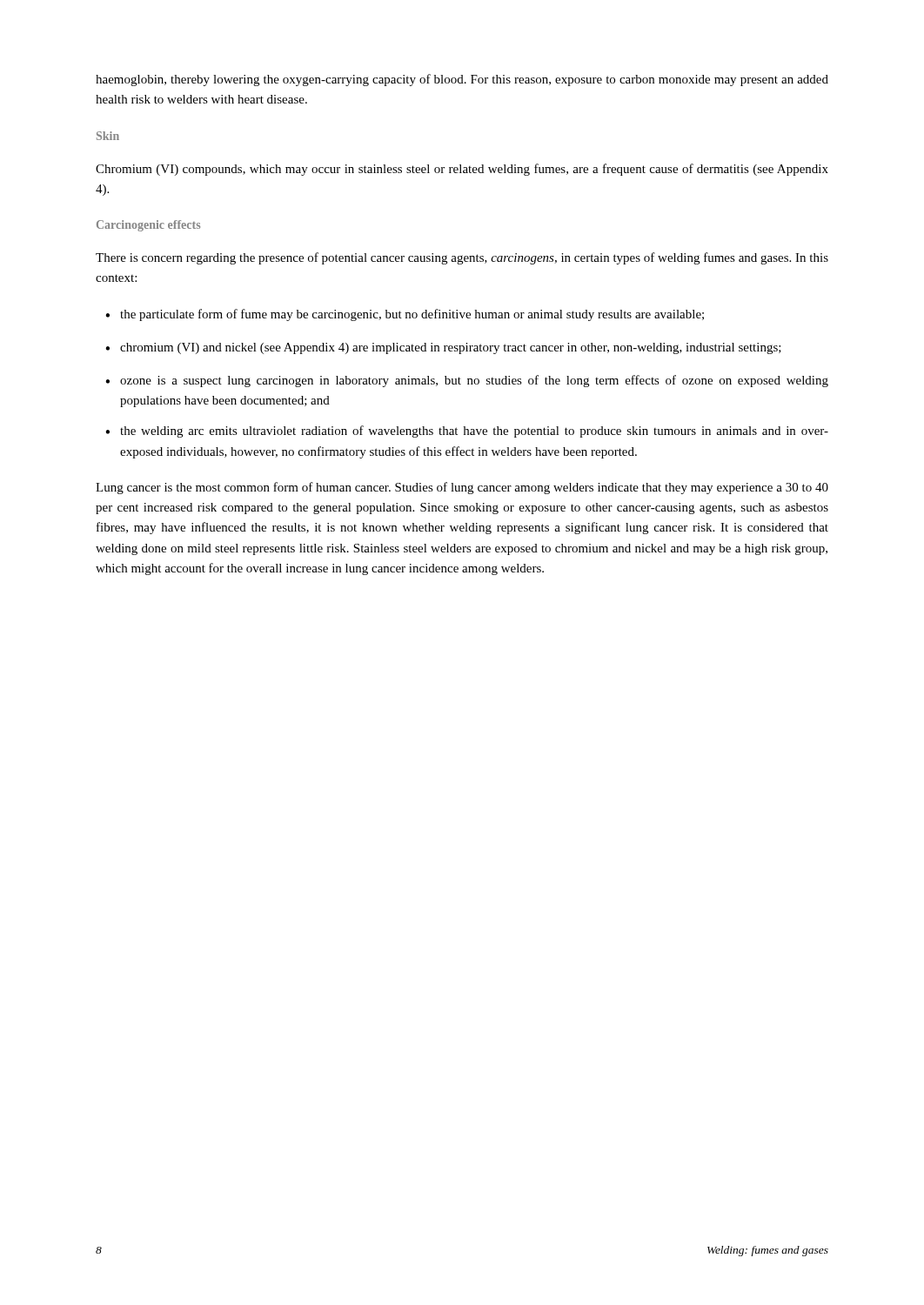Navigate to the block starting "• the welding"
This screenshot has height=1305, width=924.
pyautogui.click(x=462, y=442)
